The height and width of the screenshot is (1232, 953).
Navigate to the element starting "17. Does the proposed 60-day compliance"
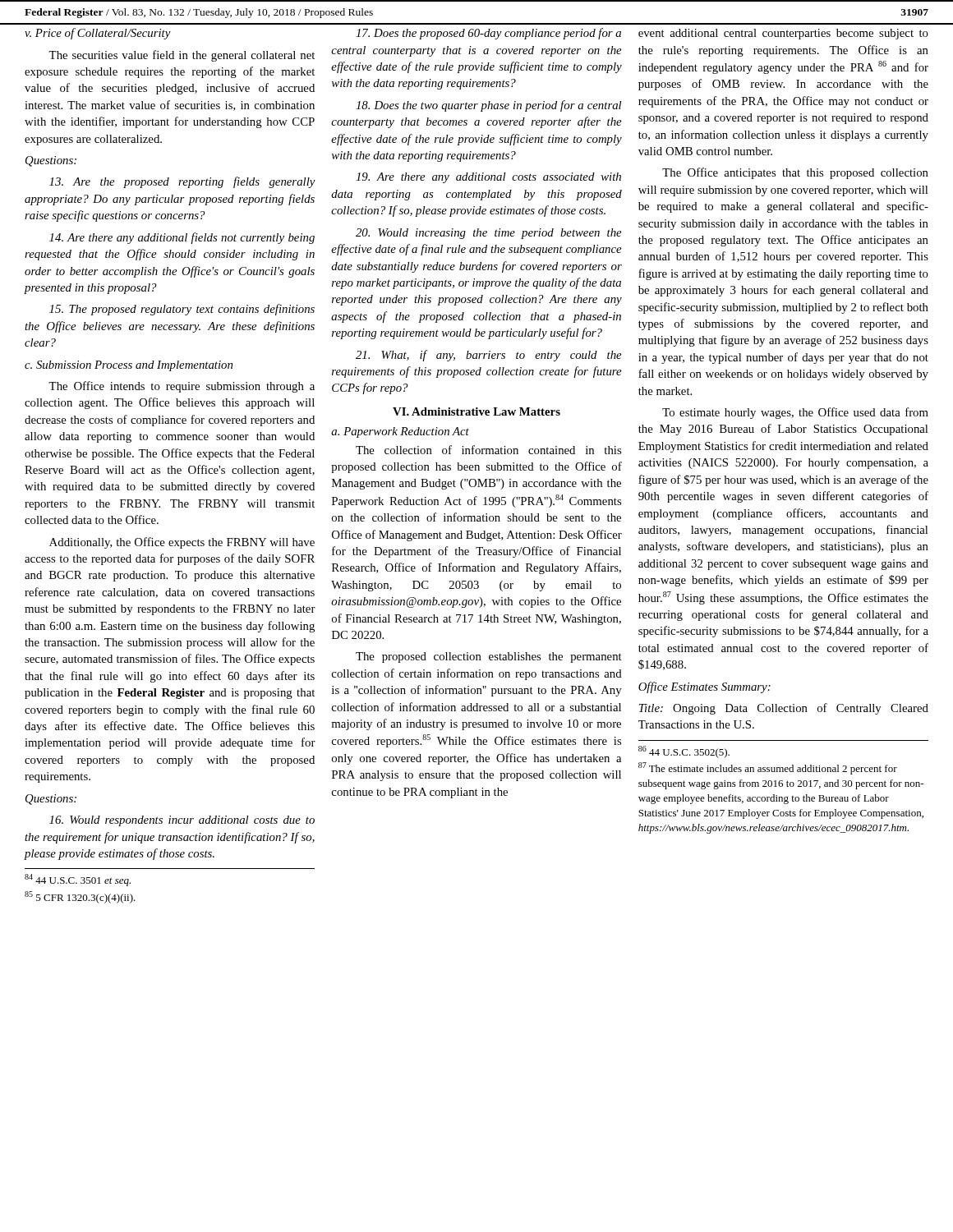(x=476, y=58)
